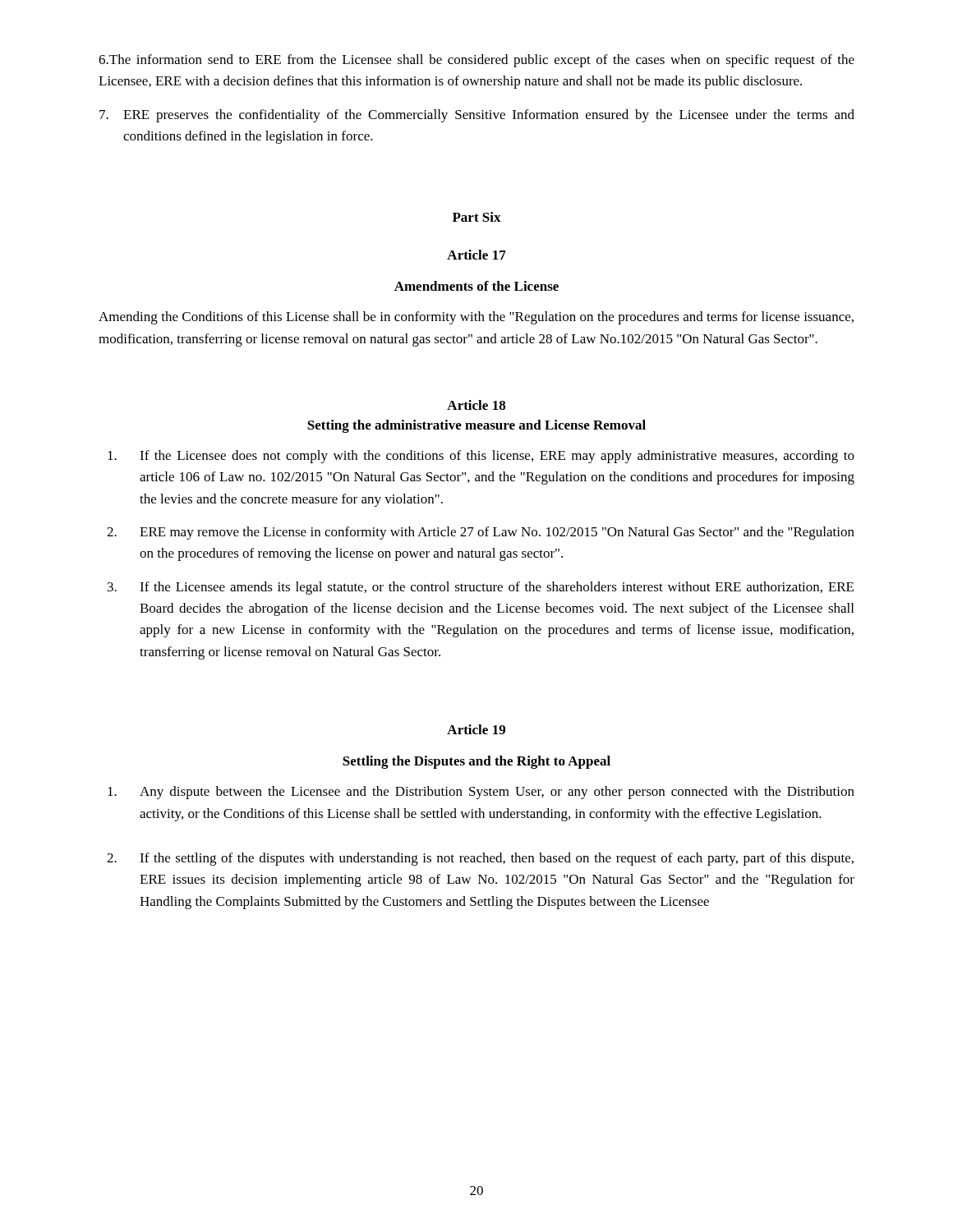Locate the list item that says "If the Licensee does not comply with"
This screenshot has height=1232, width=953.
[481, 478]
